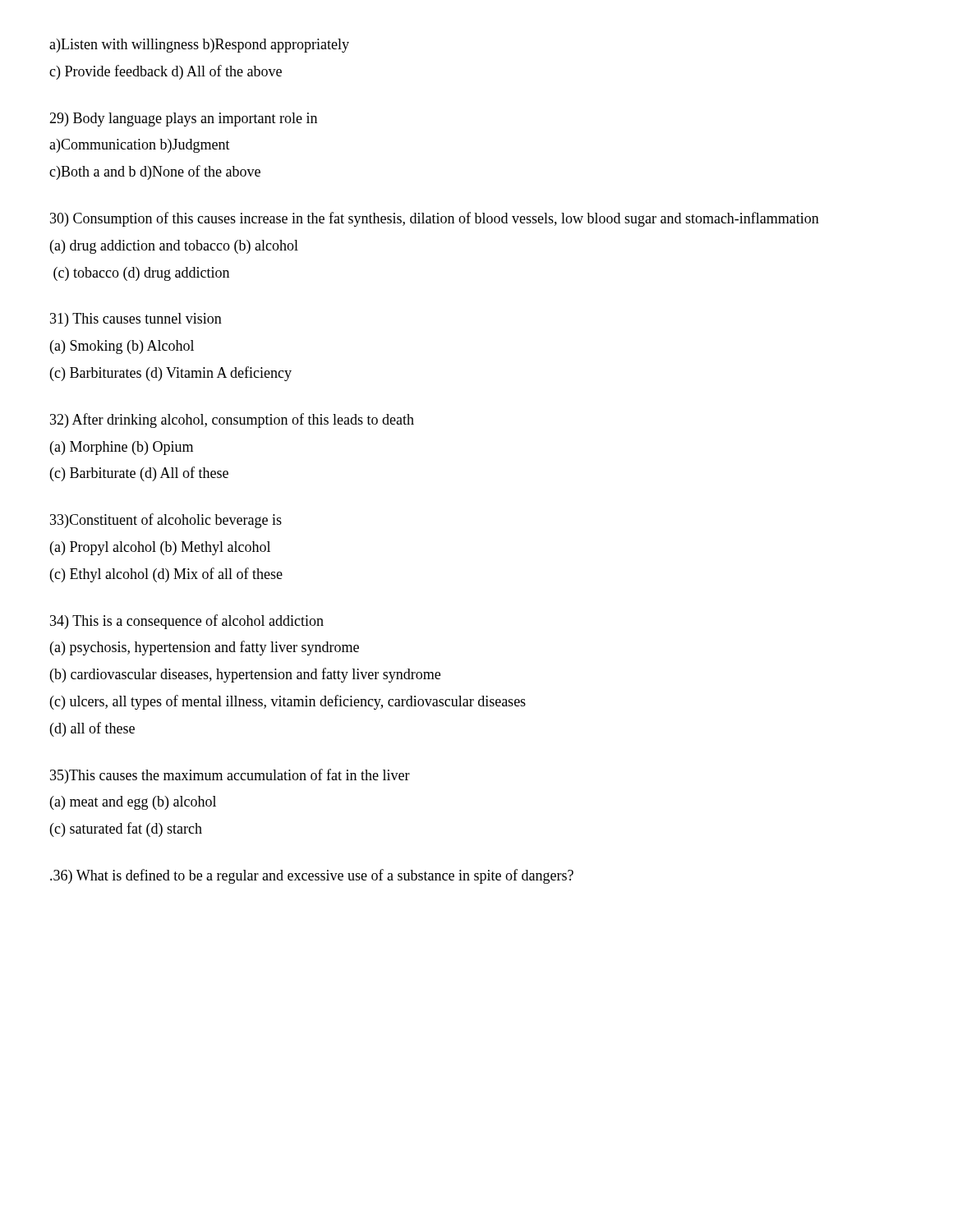953x1232 pixels.
Task: Find the block starting "31) This causes tunnel vision"
Action: point(136,320)
